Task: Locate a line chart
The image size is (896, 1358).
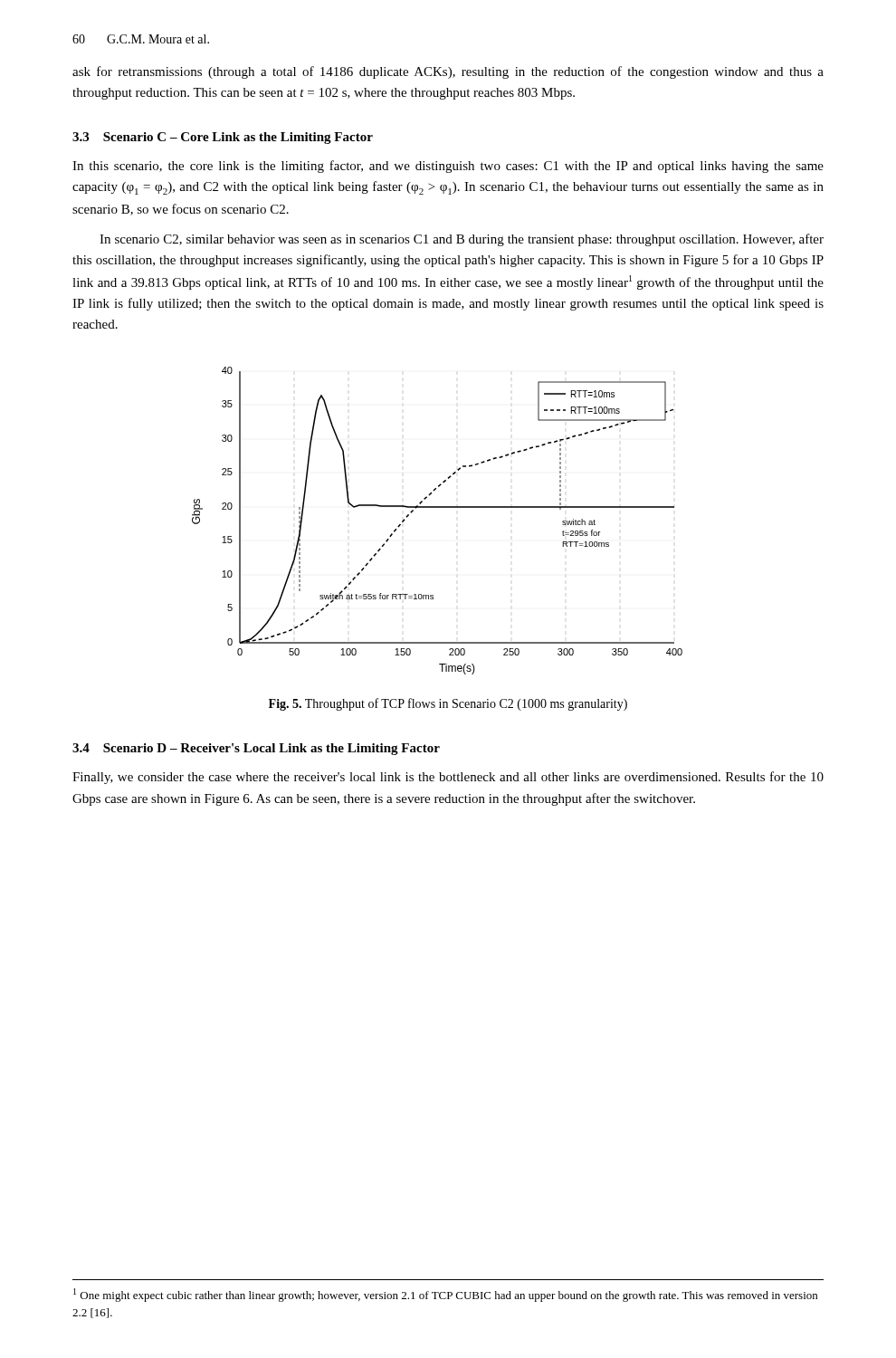Action: click(x=448, y=523)
